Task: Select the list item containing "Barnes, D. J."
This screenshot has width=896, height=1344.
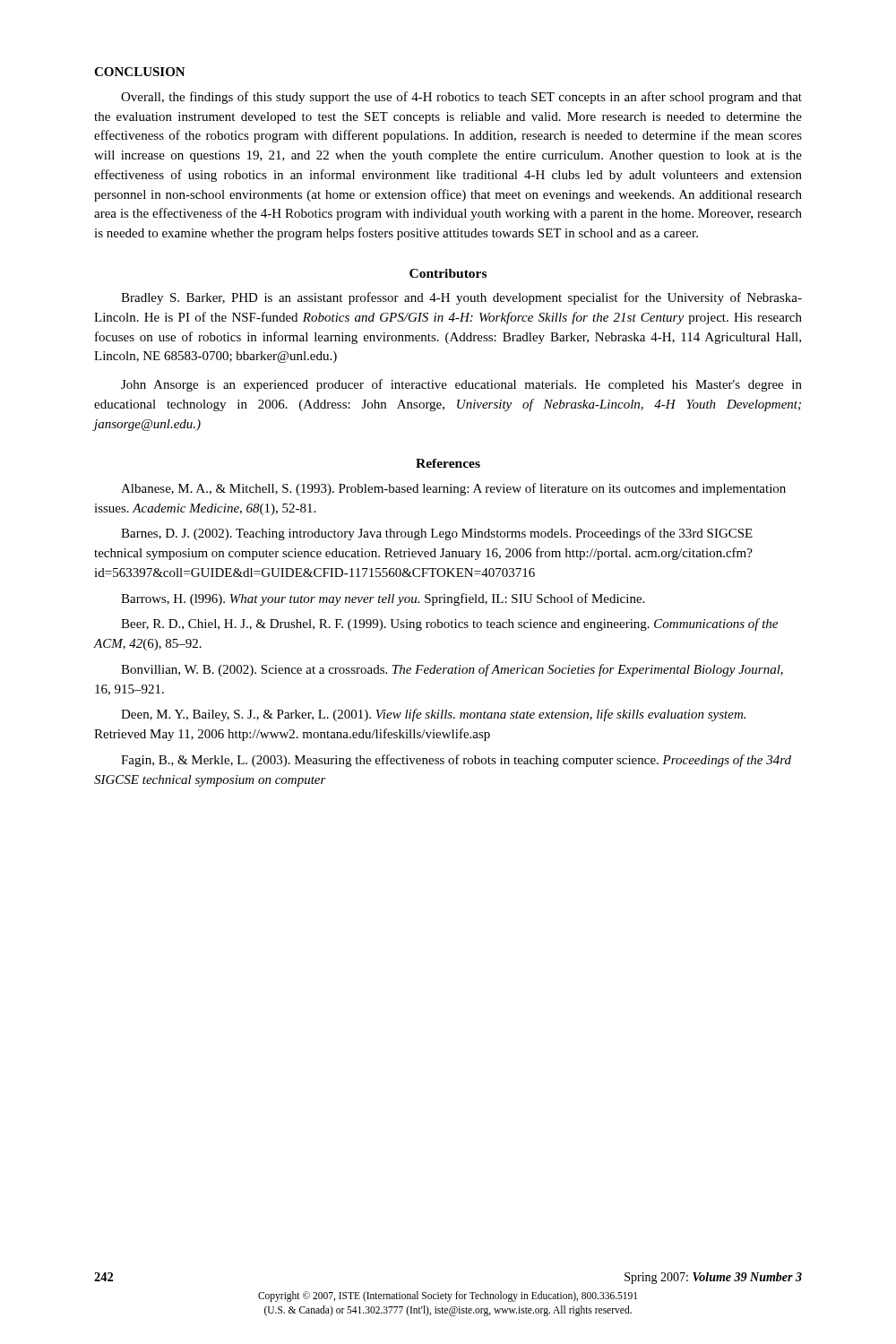Action: click(423, 553)
